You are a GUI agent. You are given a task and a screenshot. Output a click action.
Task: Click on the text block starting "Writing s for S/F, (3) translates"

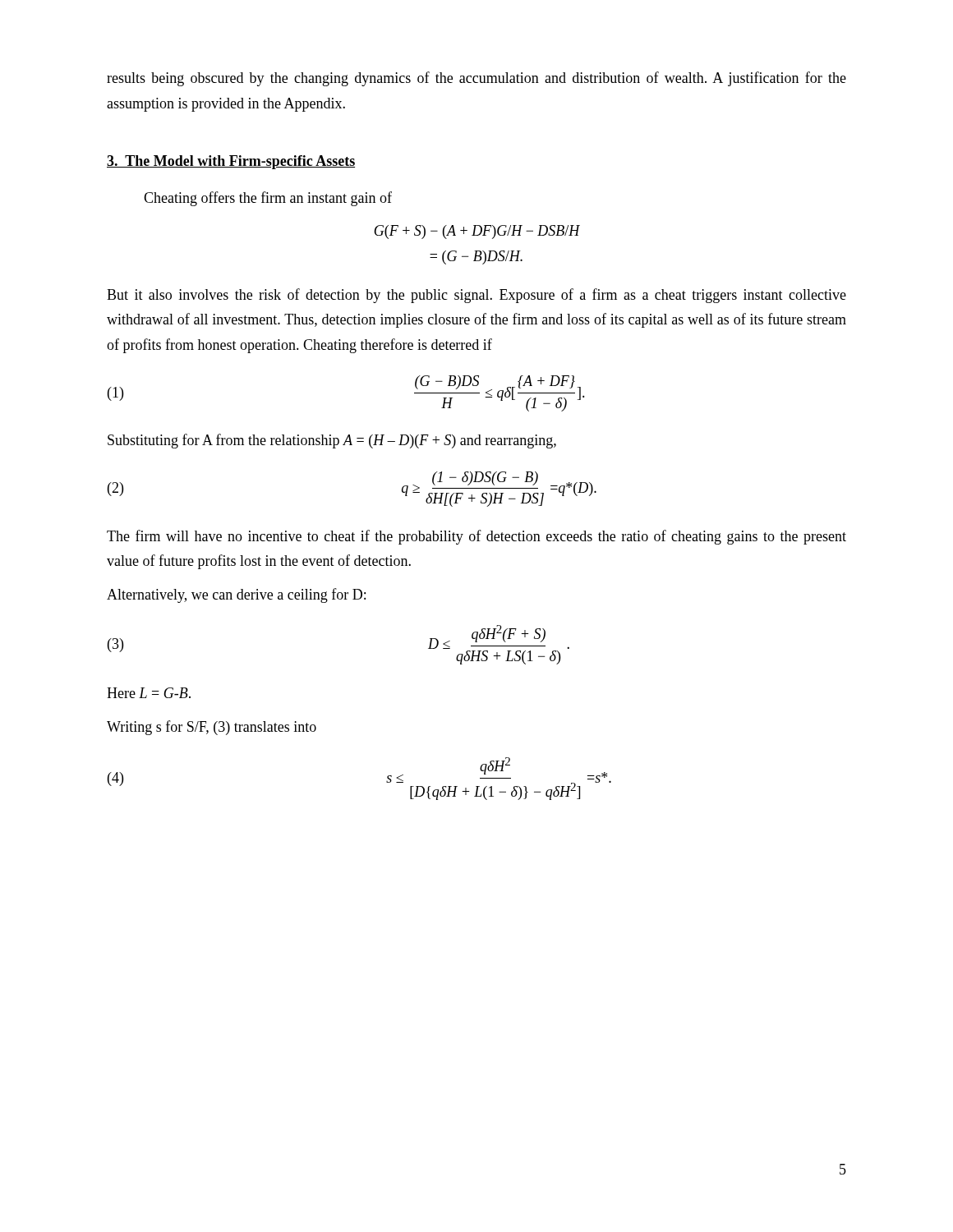click(x=212, y=727)
